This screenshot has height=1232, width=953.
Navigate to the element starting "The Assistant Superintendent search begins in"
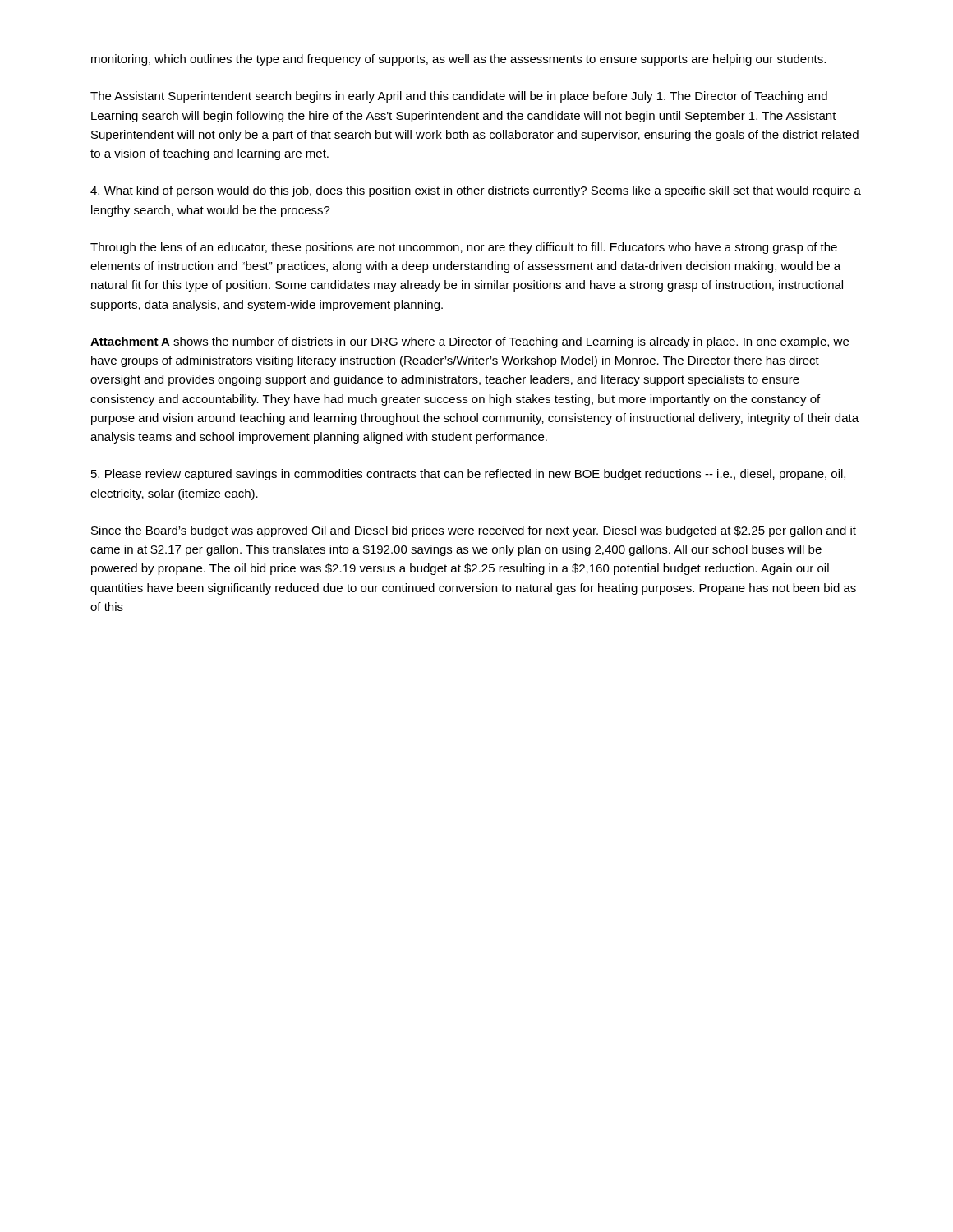pyautogui.click(x=475, y=125)
